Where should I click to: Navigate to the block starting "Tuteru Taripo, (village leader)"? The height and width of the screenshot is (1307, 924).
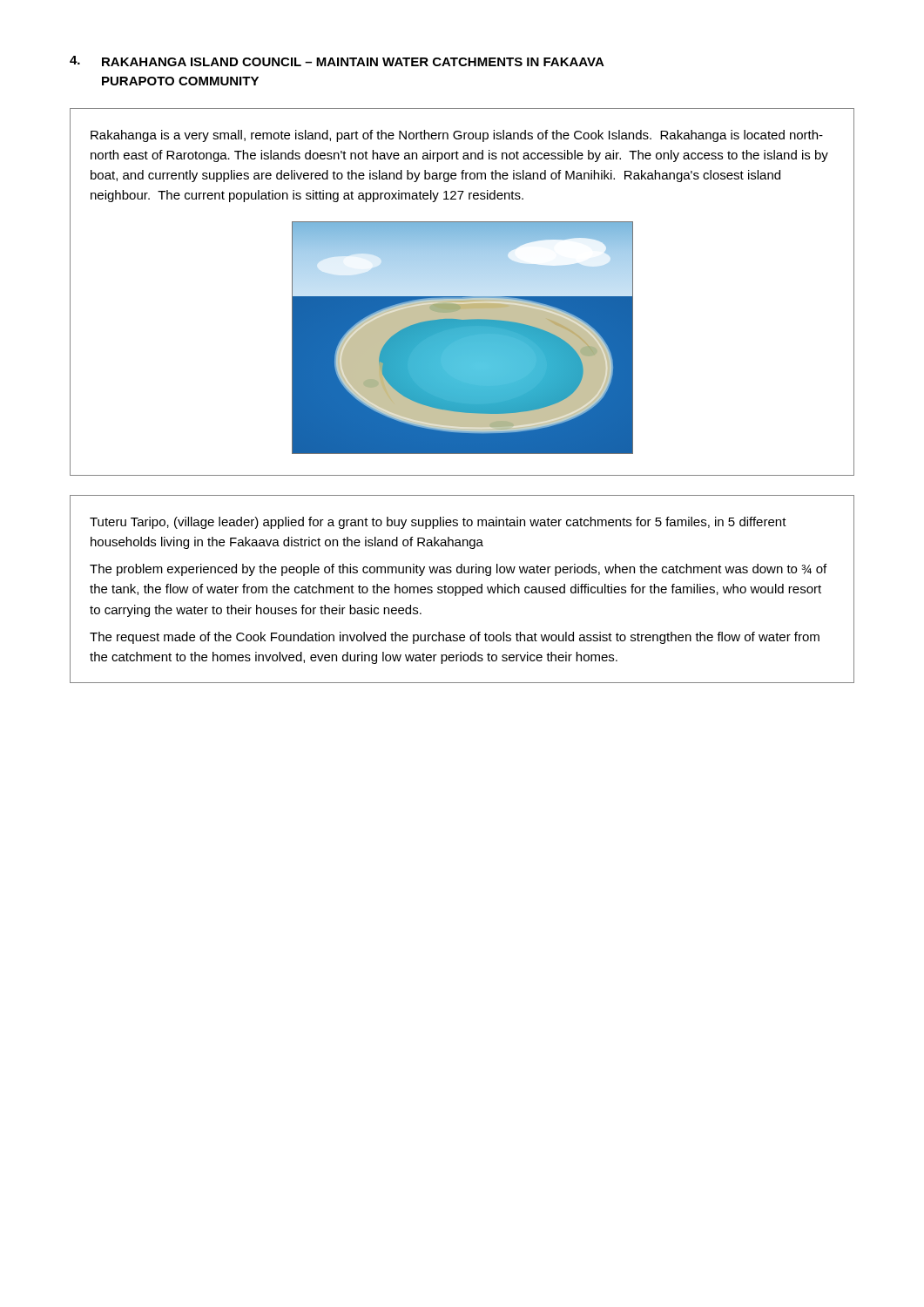pyautogui.click(x=462, y=589)
